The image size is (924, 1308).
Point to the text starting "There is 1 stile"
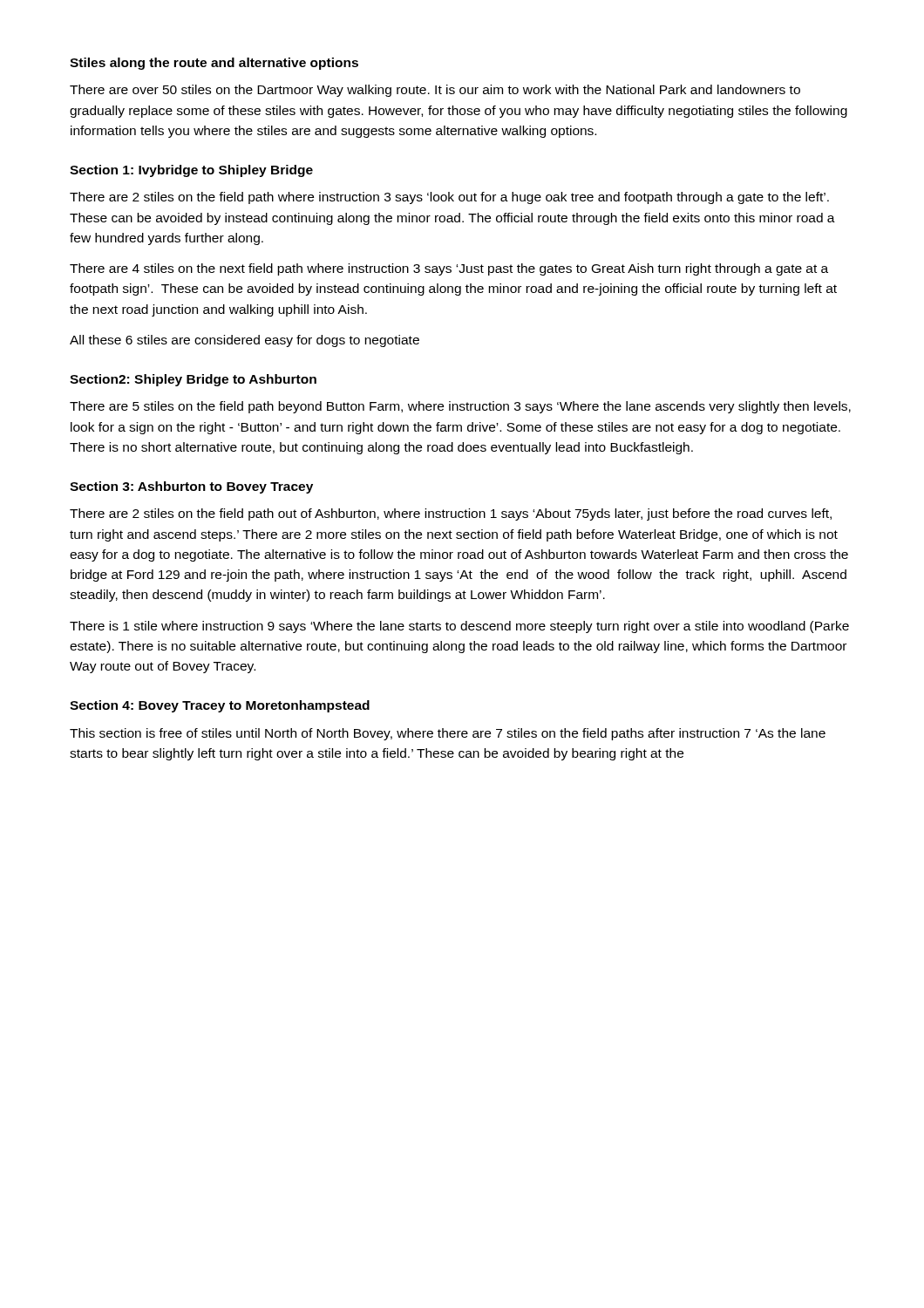[x=460, y=645]
